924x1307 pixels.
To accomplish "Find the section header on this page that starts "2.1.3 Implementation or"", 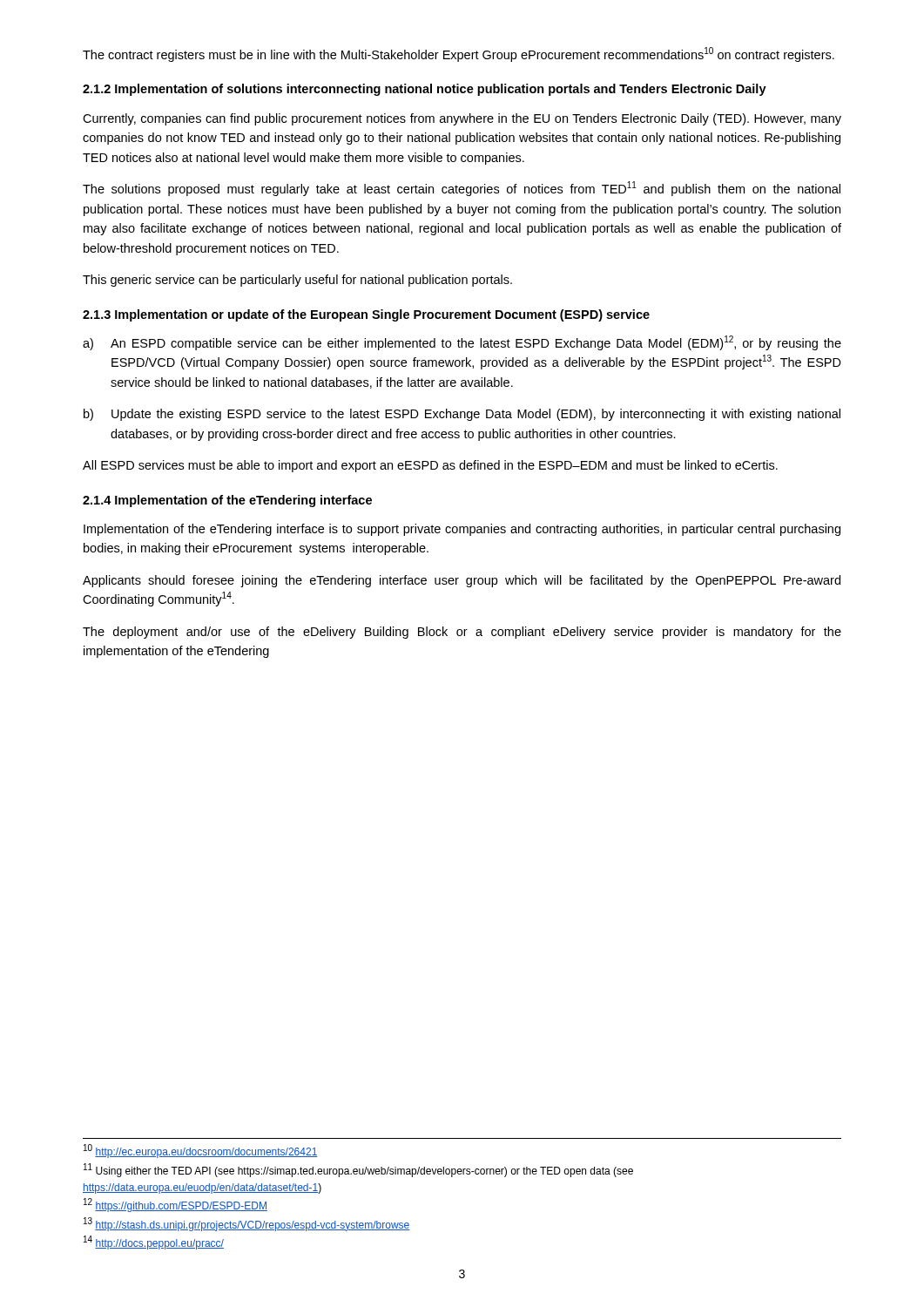I will (x=366, y=314).
